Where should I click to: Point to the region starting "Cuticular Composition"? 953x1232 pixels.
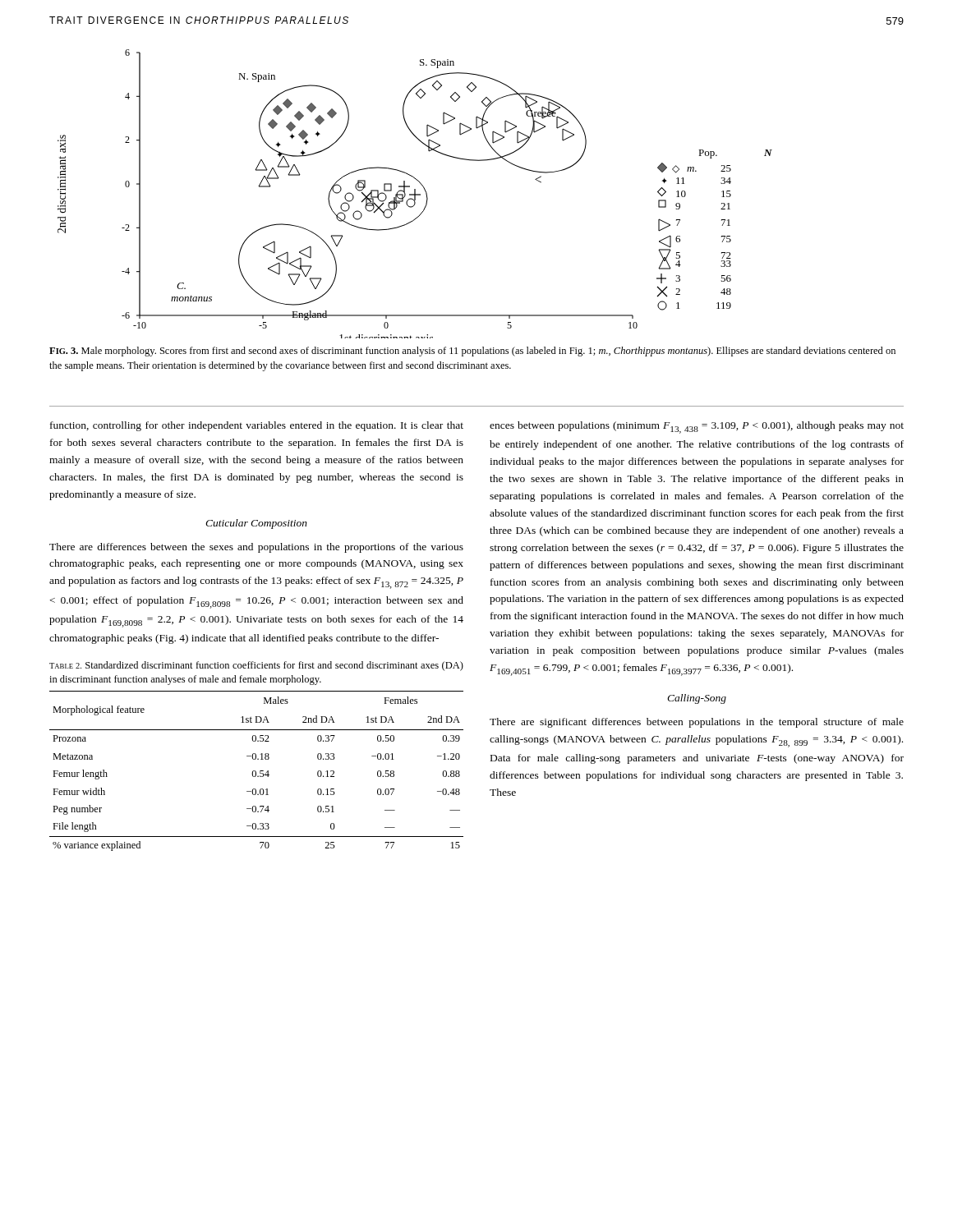256,522
